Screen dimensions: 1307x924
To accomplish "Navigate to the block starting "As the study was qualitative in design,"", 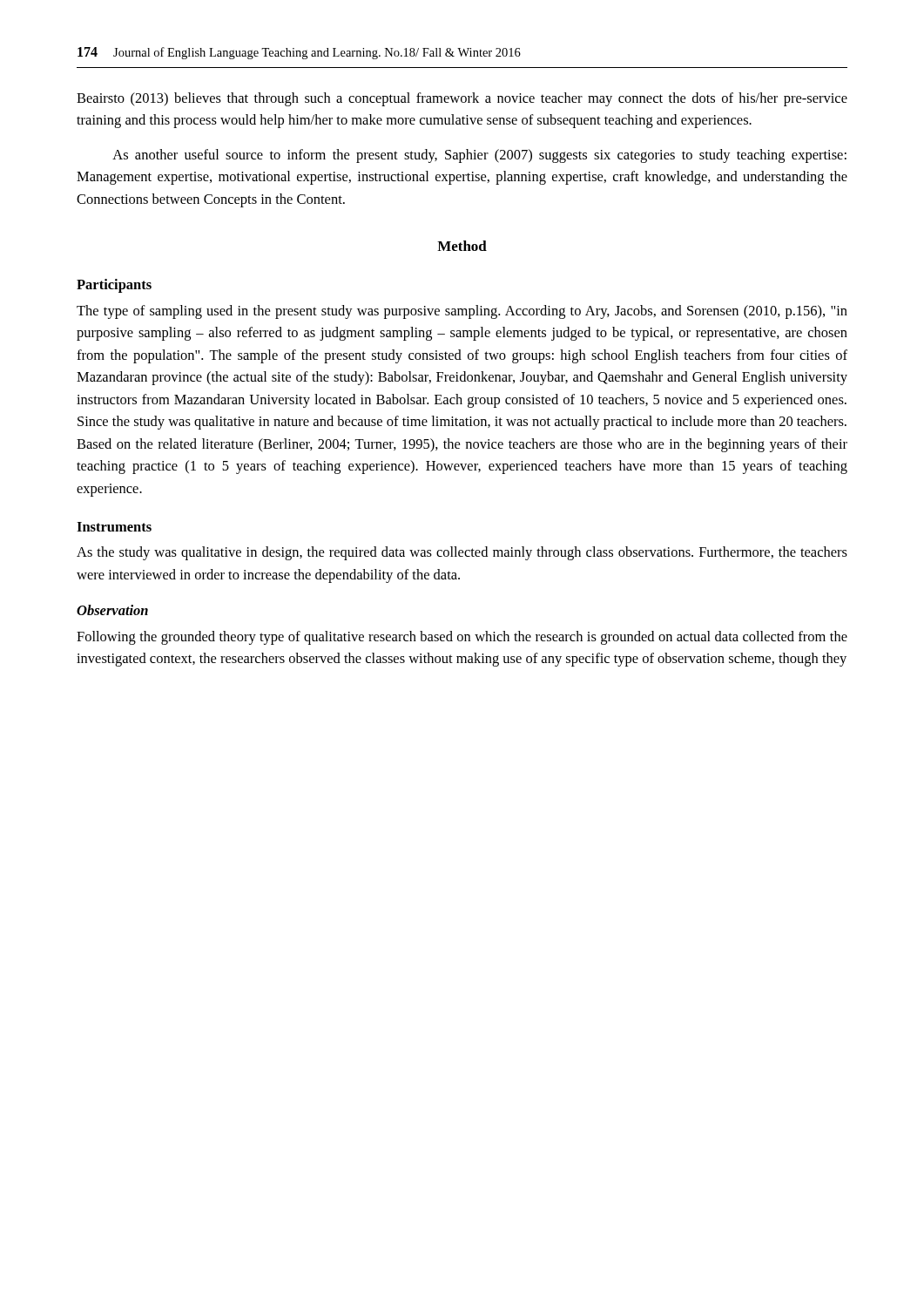I will [x=462, y=564].
